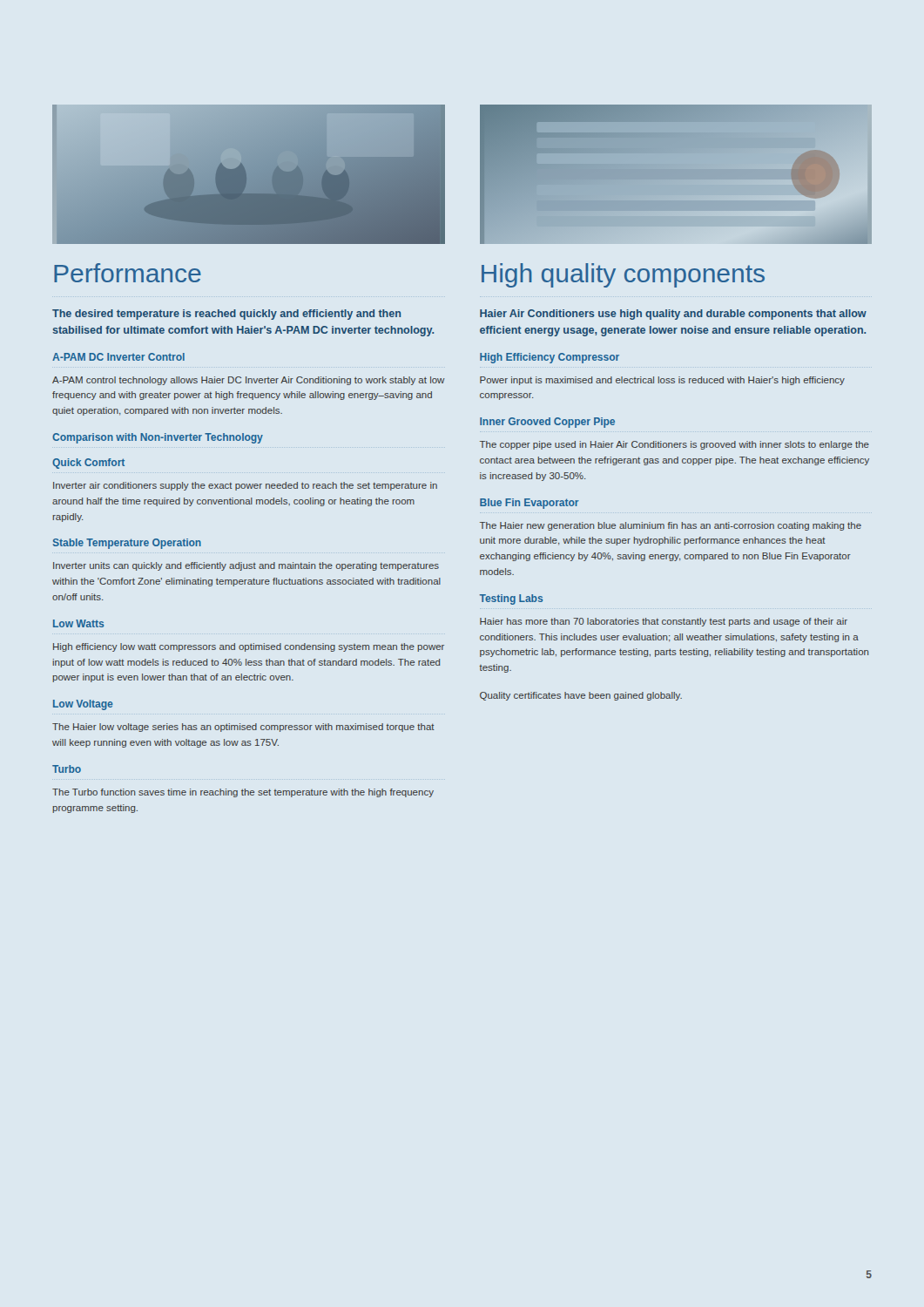Click on the region starting "The copper pipe used"
This screenshot has width=924, height=1307.
(676, 461)
